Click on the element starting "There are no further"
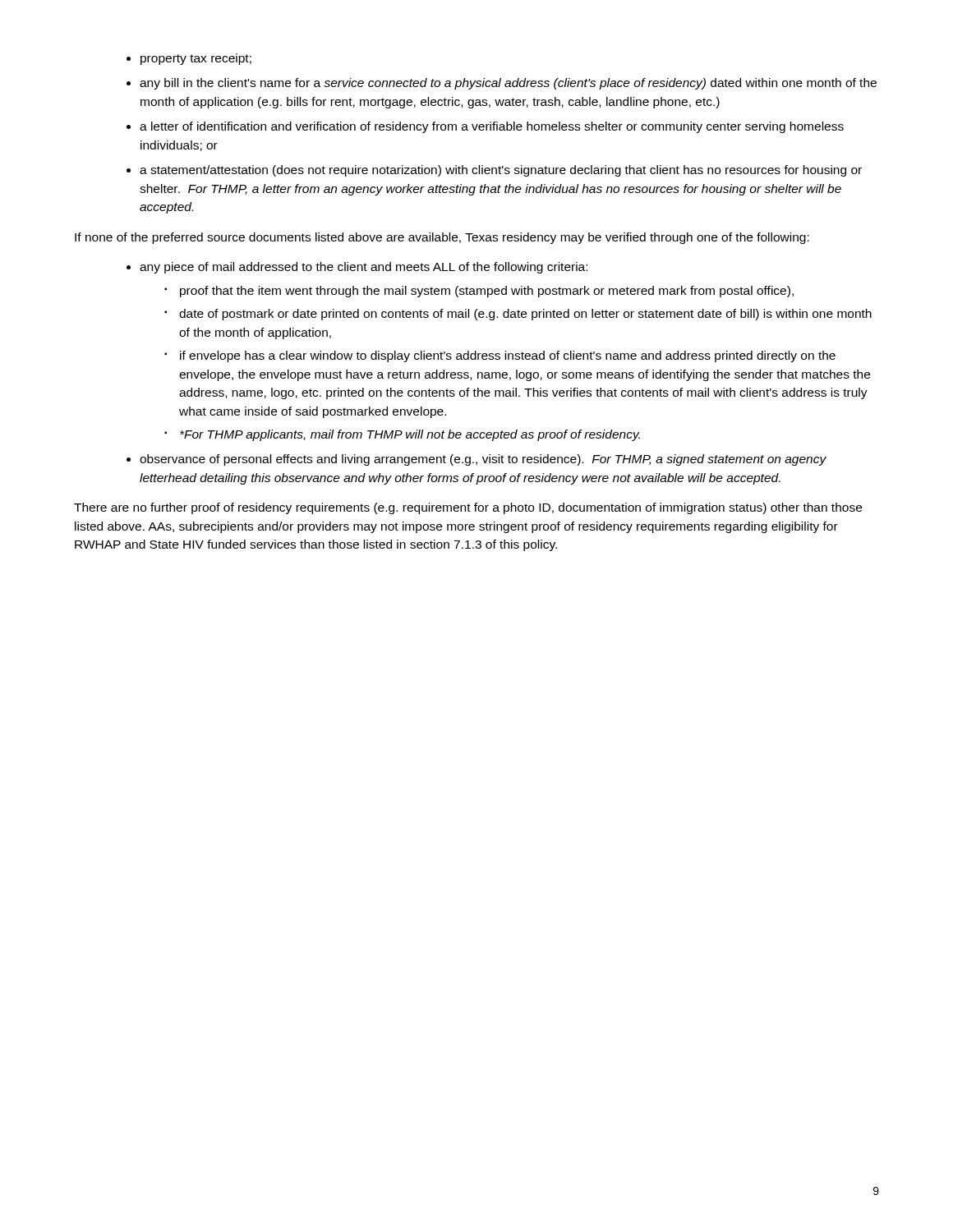The image size is (953, 1232). click(468, 526)
